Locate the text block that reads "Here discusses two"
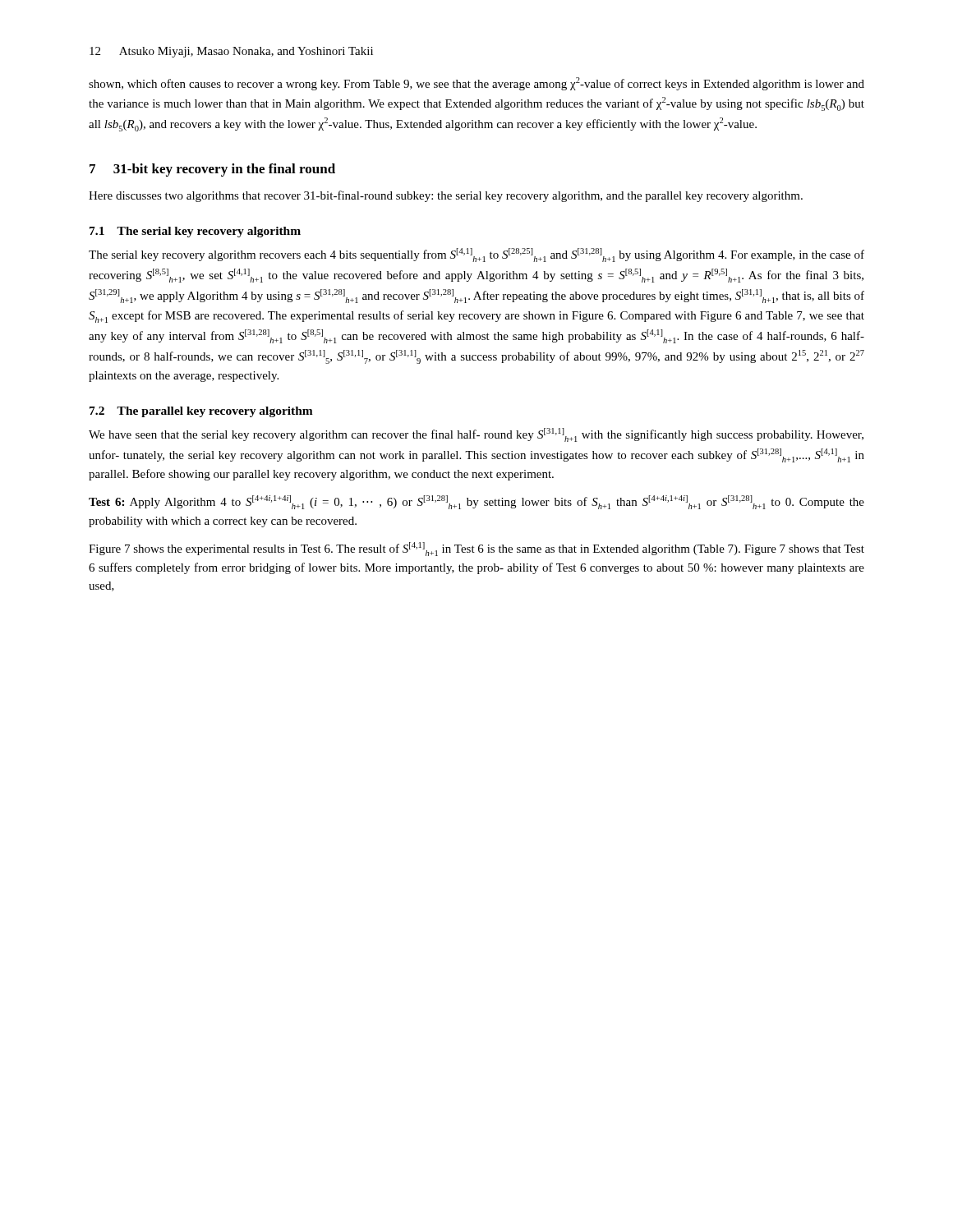The image size is (953, 1232). (476, 196)
